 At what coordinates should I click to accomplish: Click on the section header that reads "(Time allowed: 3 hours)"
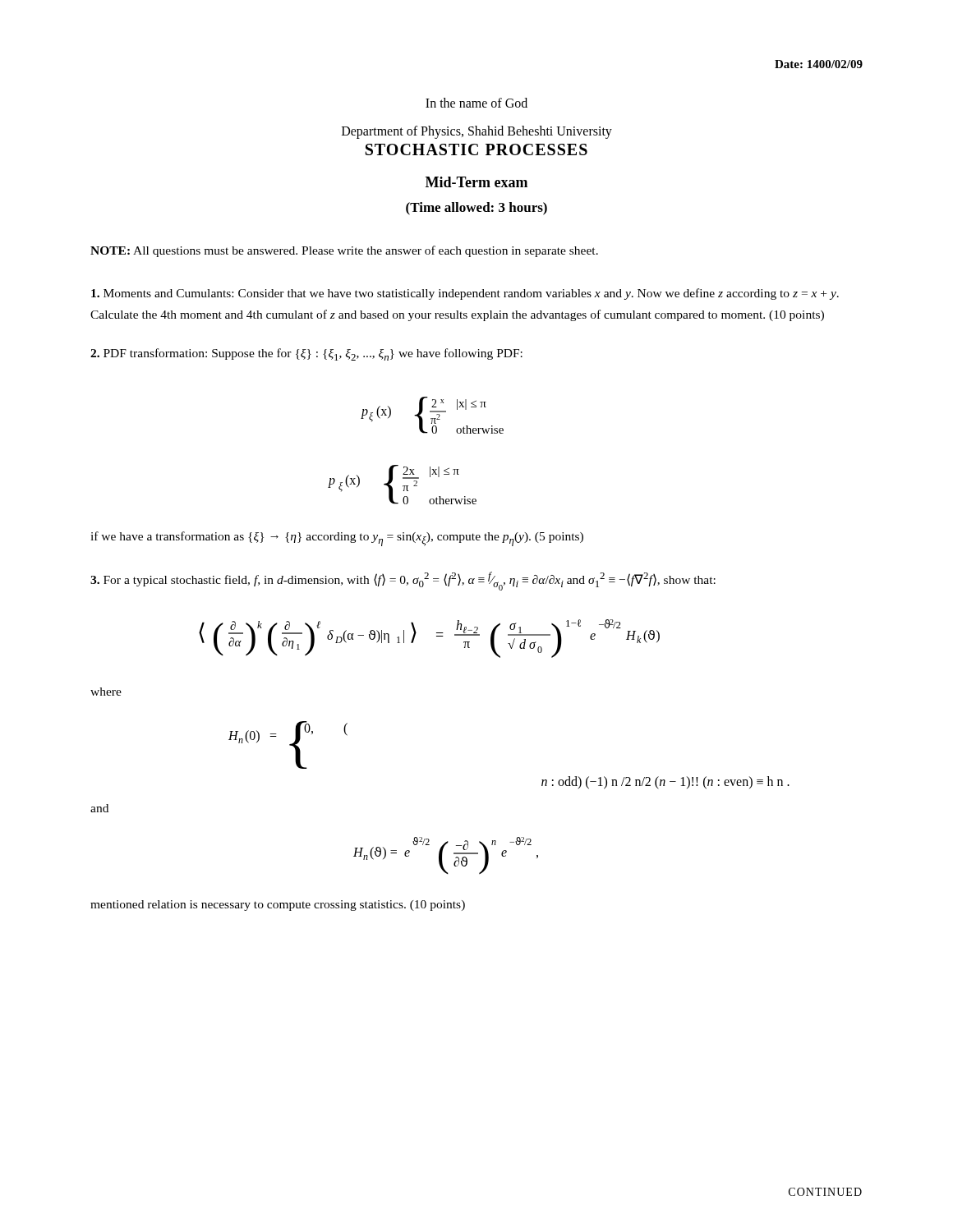pyautogui.click(x=476, y=207)
